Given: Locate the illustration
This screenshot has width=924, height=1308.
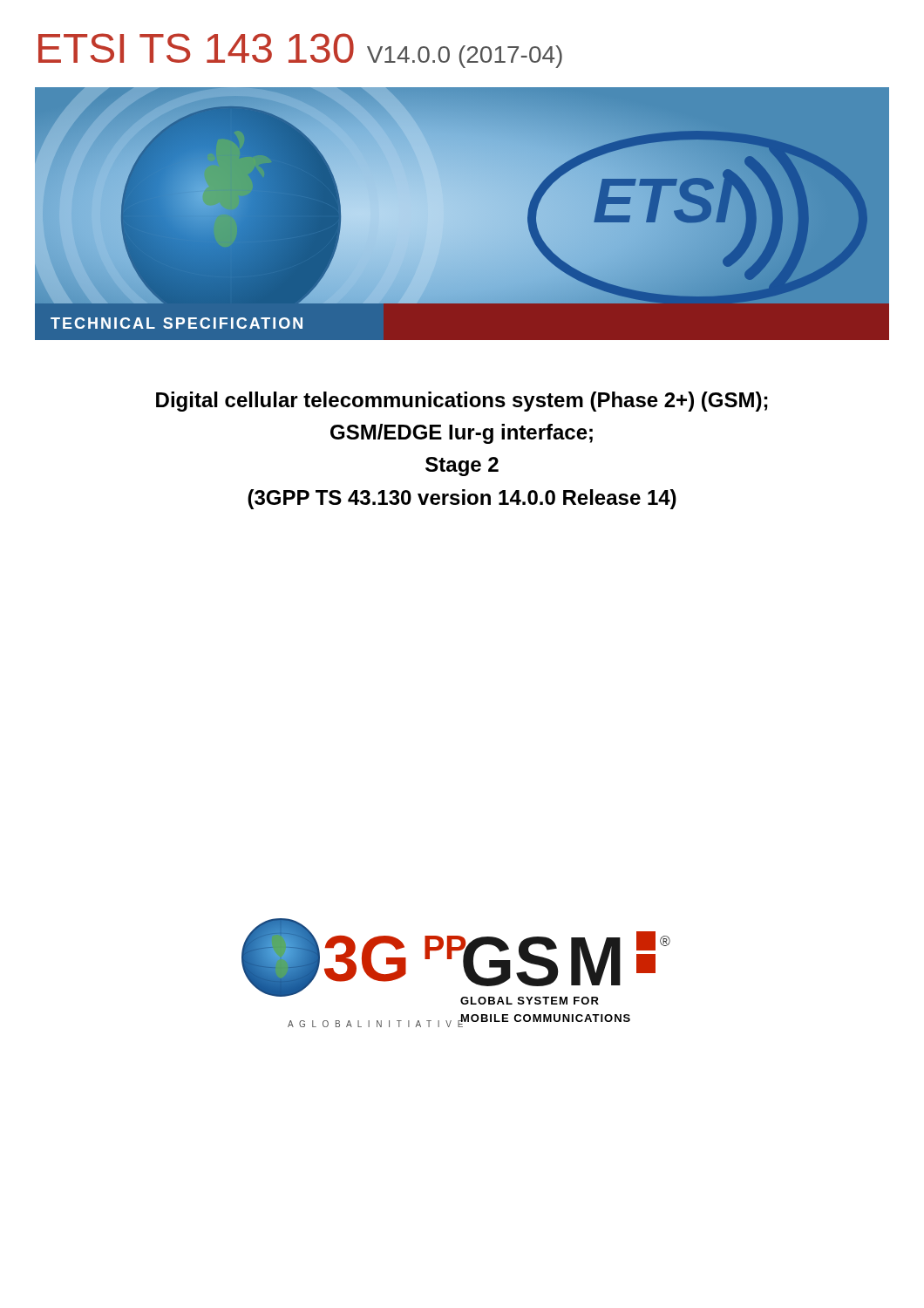Looking at the screenshot, I should pos(462,214).
